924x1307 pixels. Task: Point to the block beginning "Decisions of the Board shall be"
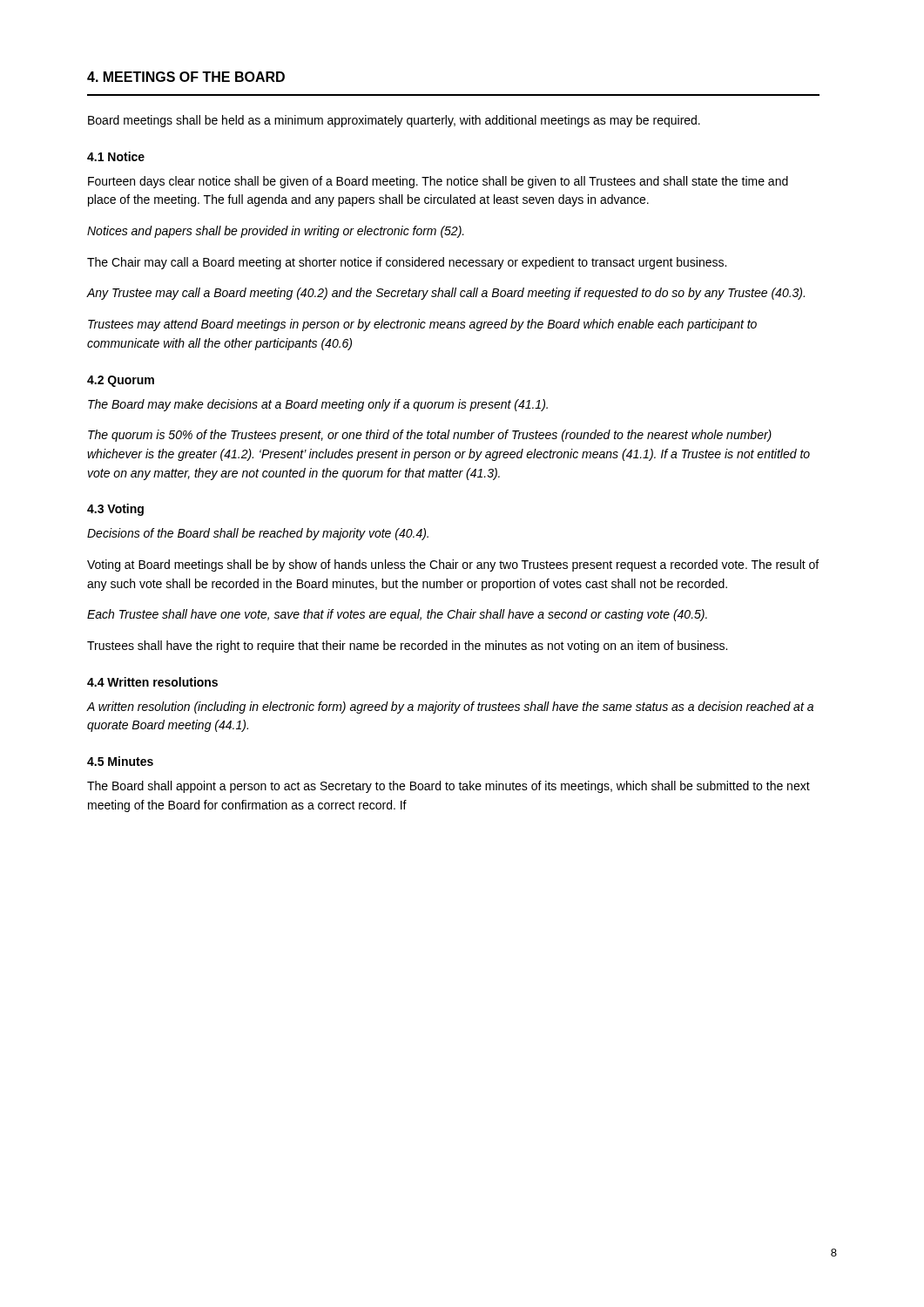click(259, 533)
